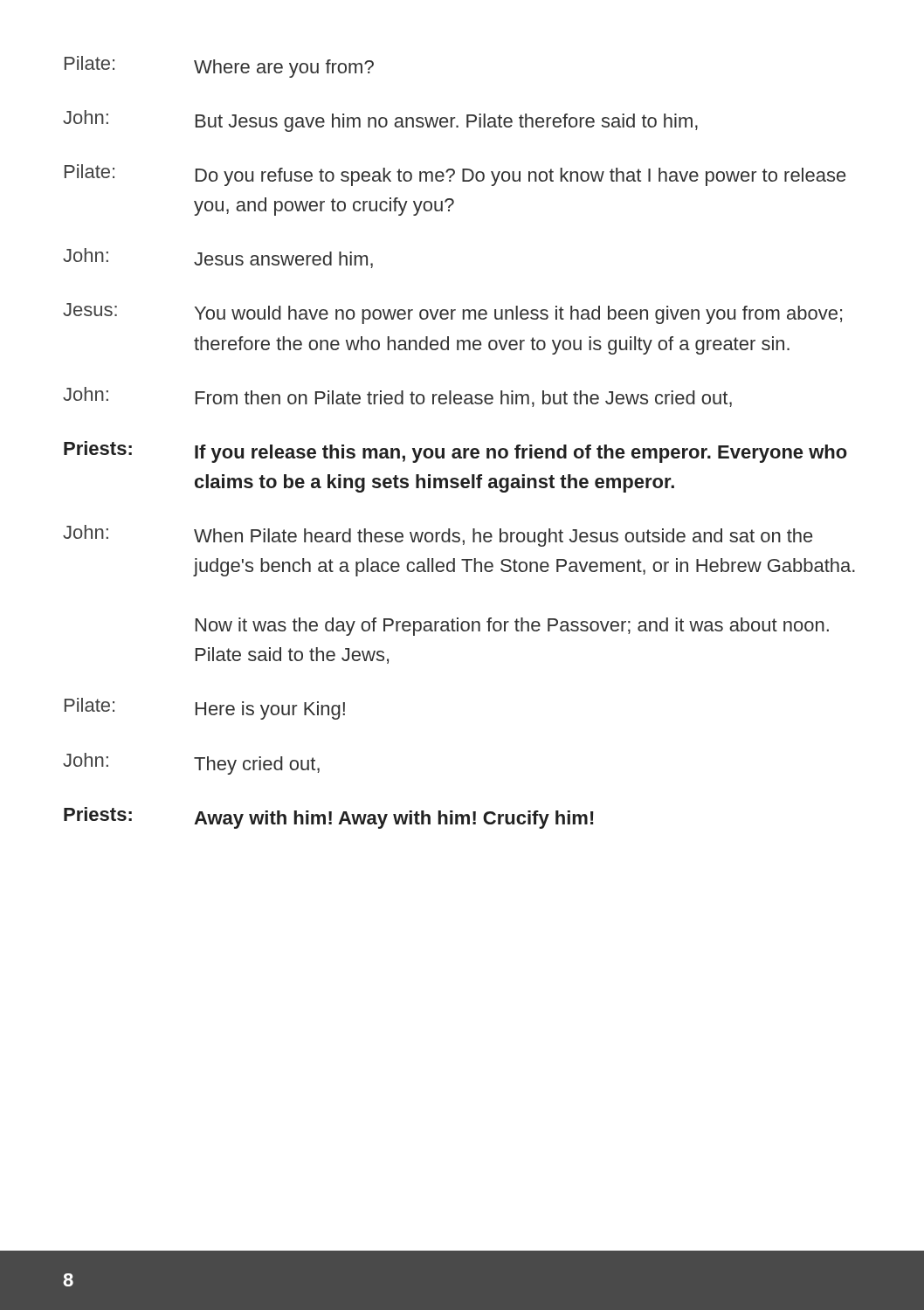Locate the text block starting "Priests: Away with him!"
The height and width of the screenshot is (1310, 924).
pos(462,818)
